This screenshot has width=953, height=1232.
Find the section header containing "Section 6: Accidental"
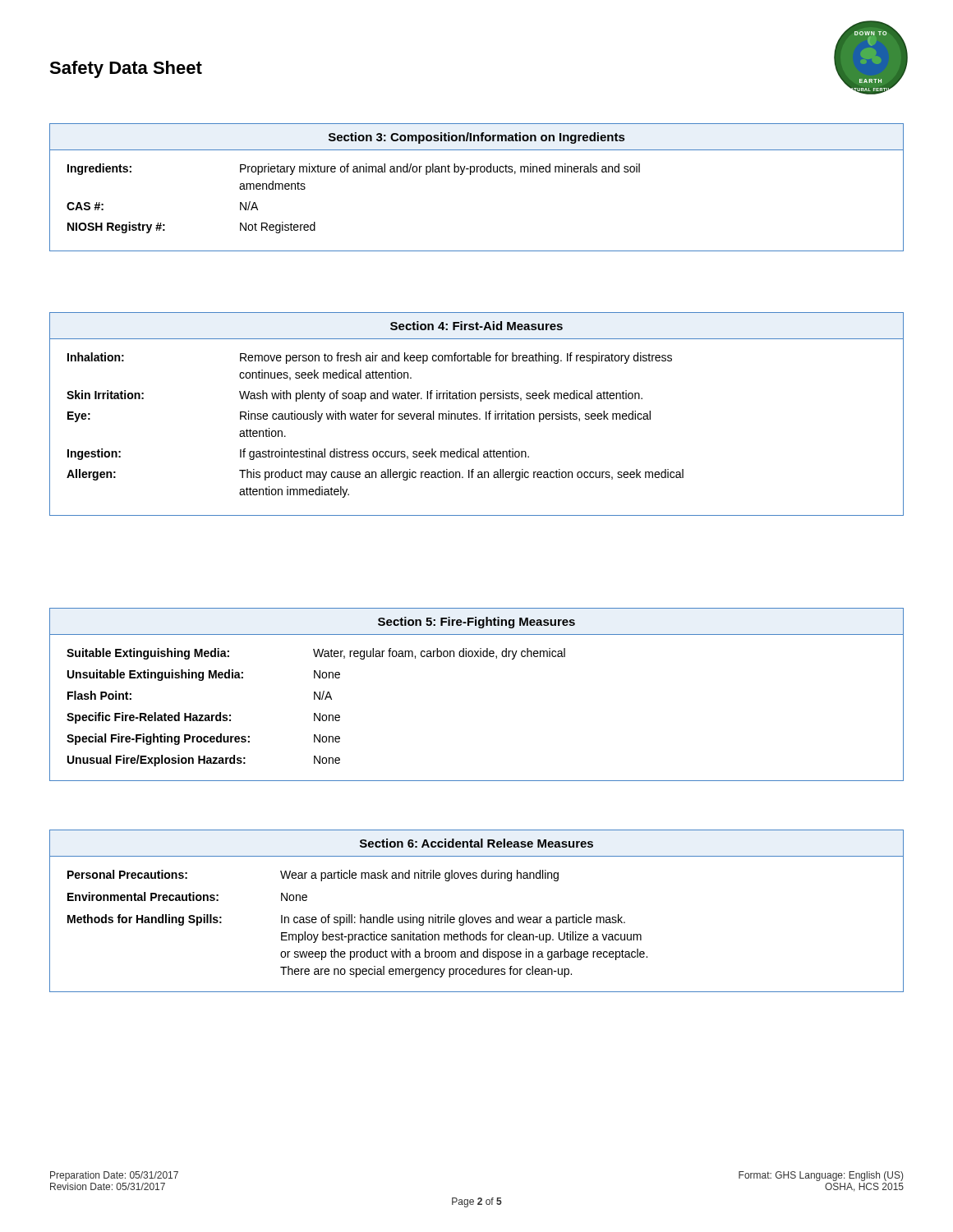[476, 843]
